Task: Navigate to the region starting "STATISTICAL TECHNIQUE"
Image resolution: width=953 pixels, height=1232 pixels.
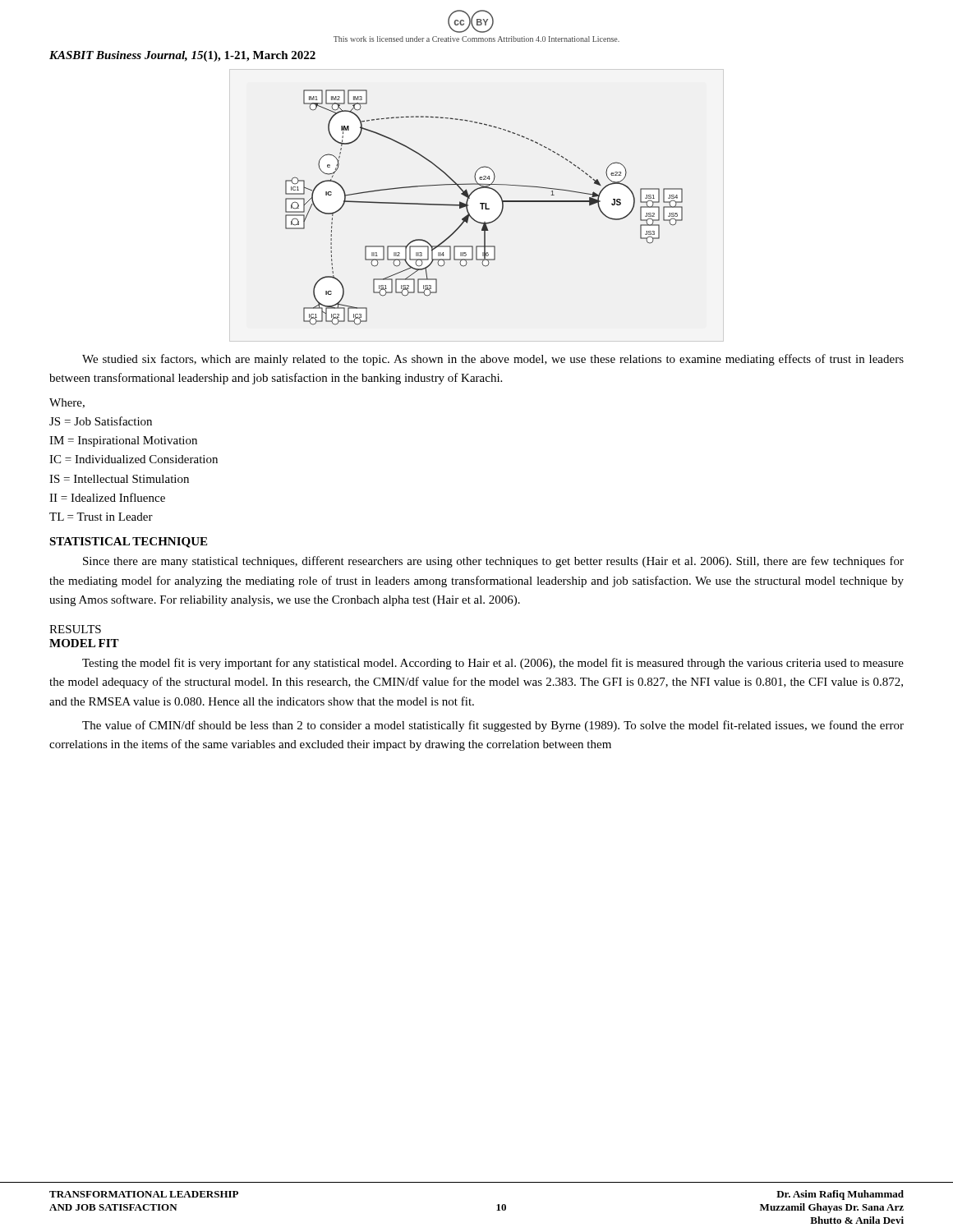Action: click(x=129, y=541)
